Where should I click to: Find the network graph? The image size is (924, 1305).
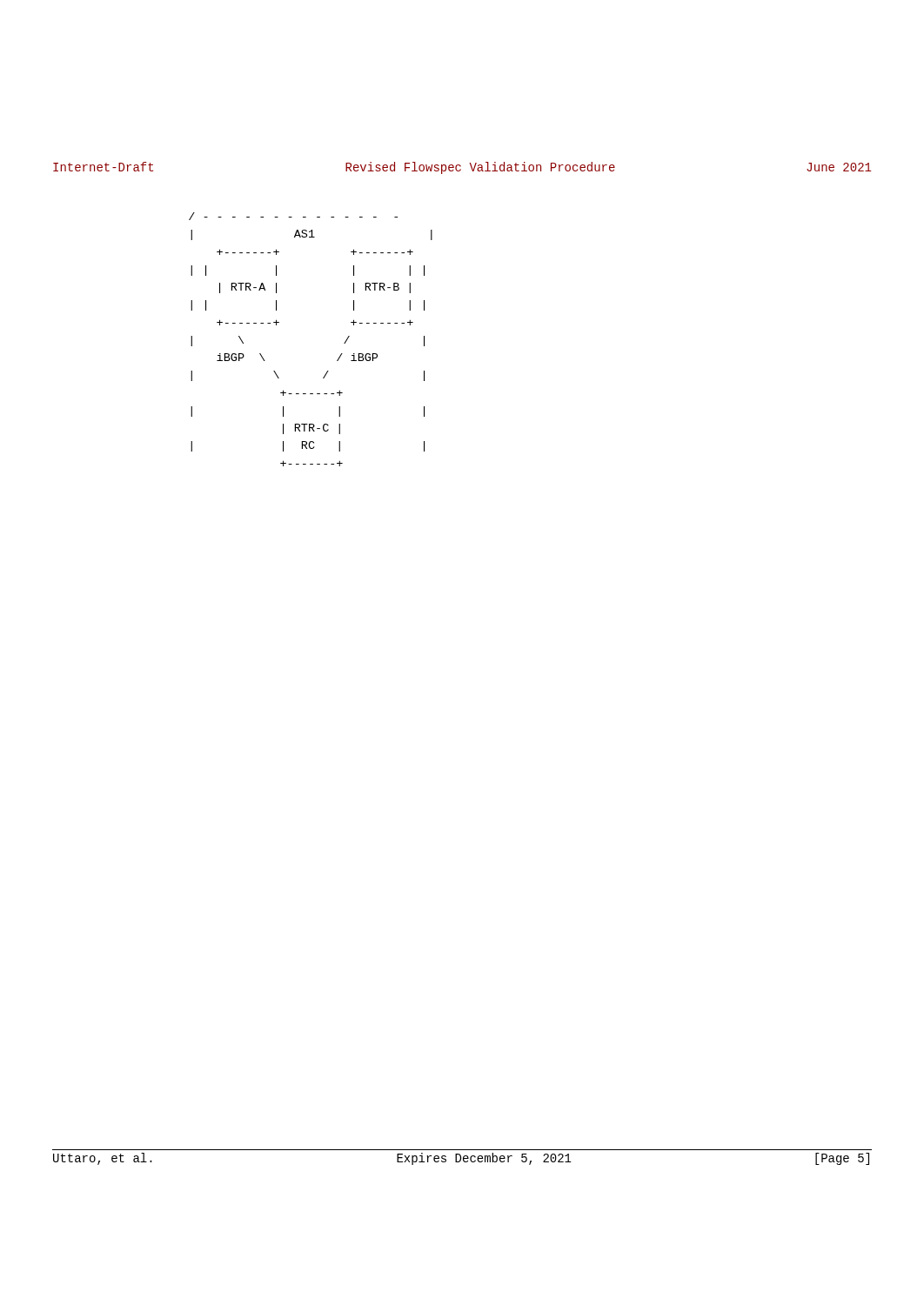click(x=523, y=341)
